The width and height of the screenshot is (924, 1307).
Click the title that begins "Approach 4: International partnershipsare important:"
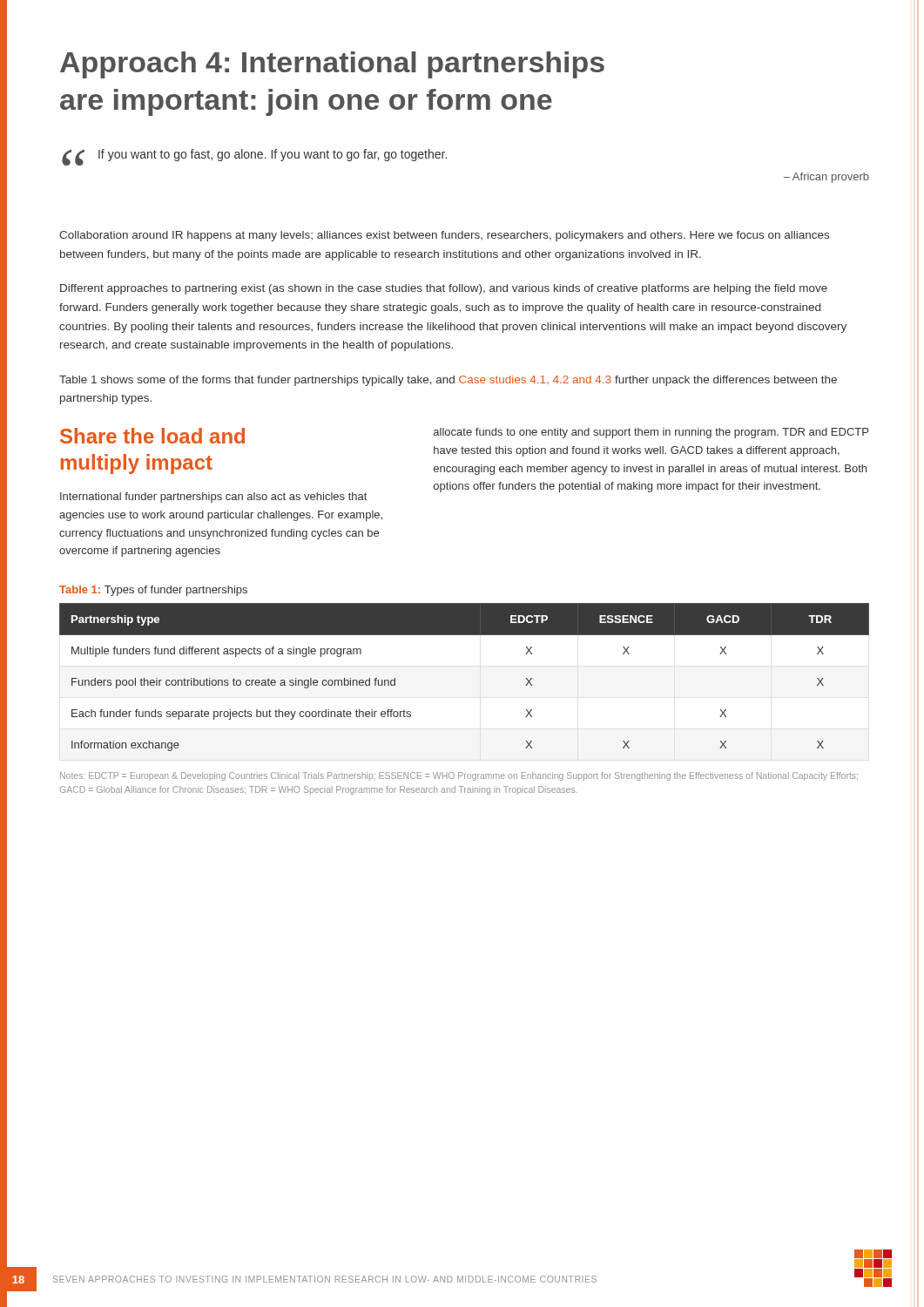(x=332, y=80)
